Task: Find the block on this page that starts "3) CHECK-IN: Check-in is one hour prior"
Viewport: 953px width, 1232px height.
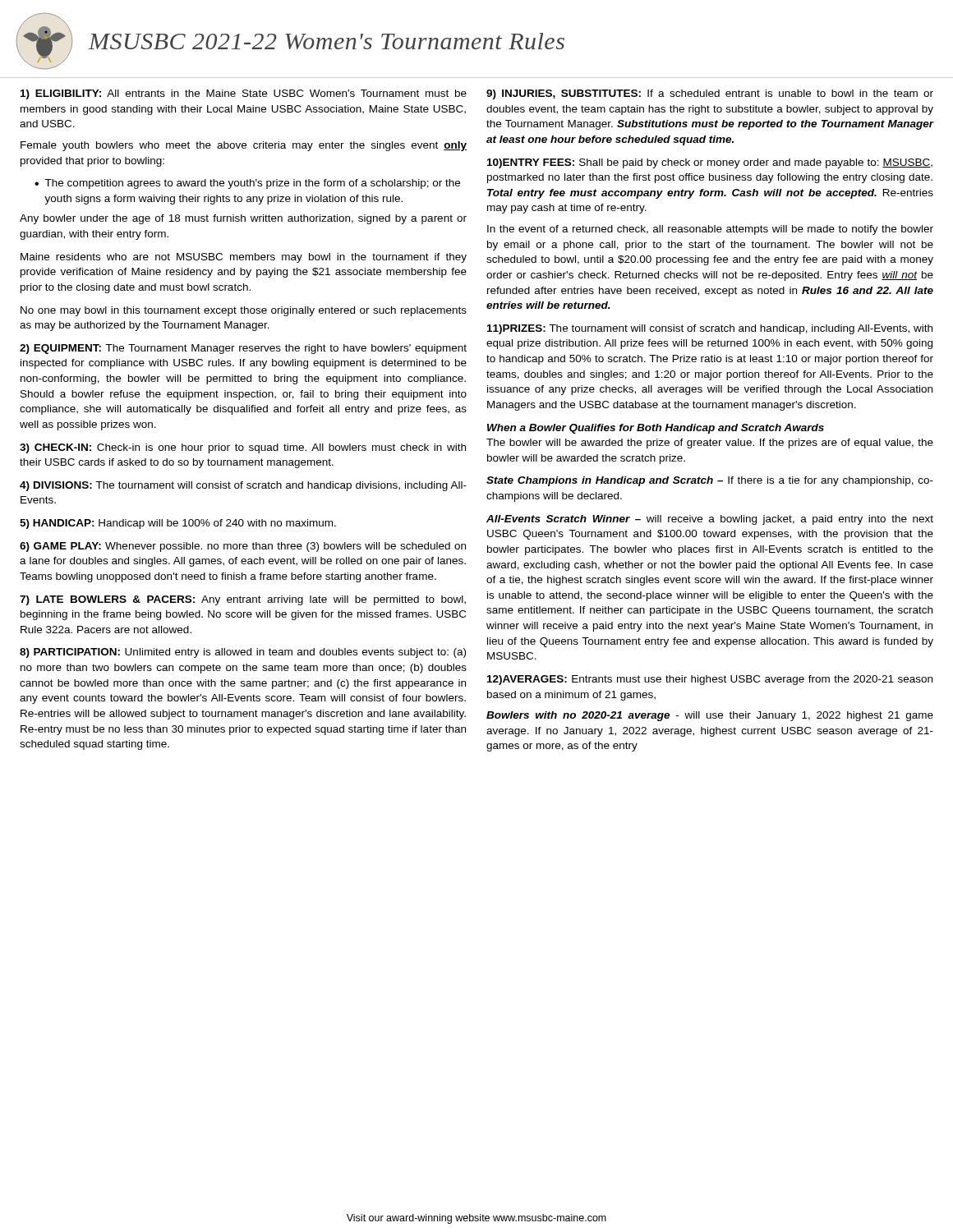Action: pyautogui.click(x=243, y=455)
